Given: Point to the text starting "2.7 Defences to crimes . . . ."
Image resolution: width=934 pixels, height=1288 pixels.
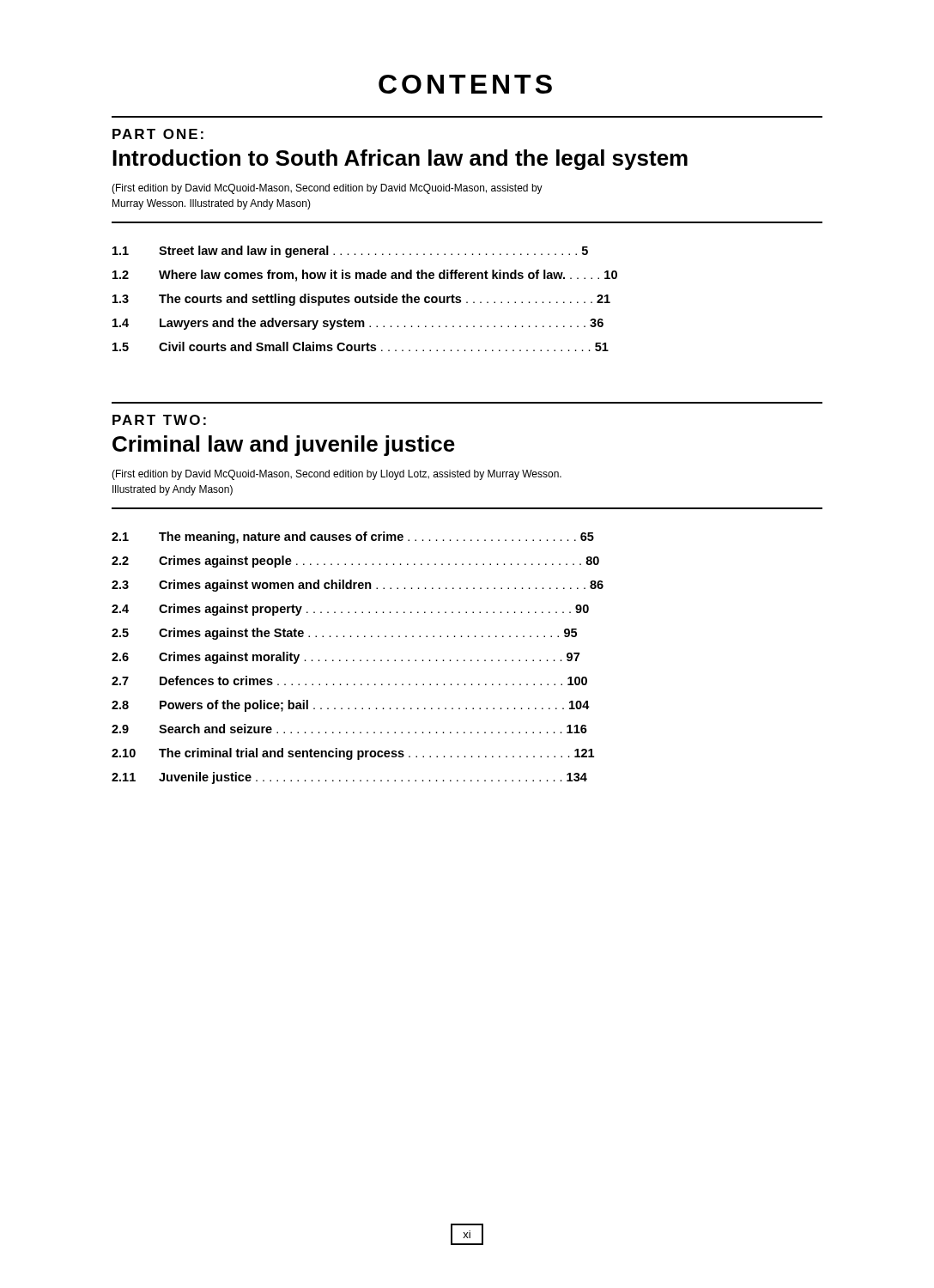Looking at the screenshot, I should coord(467,681).
